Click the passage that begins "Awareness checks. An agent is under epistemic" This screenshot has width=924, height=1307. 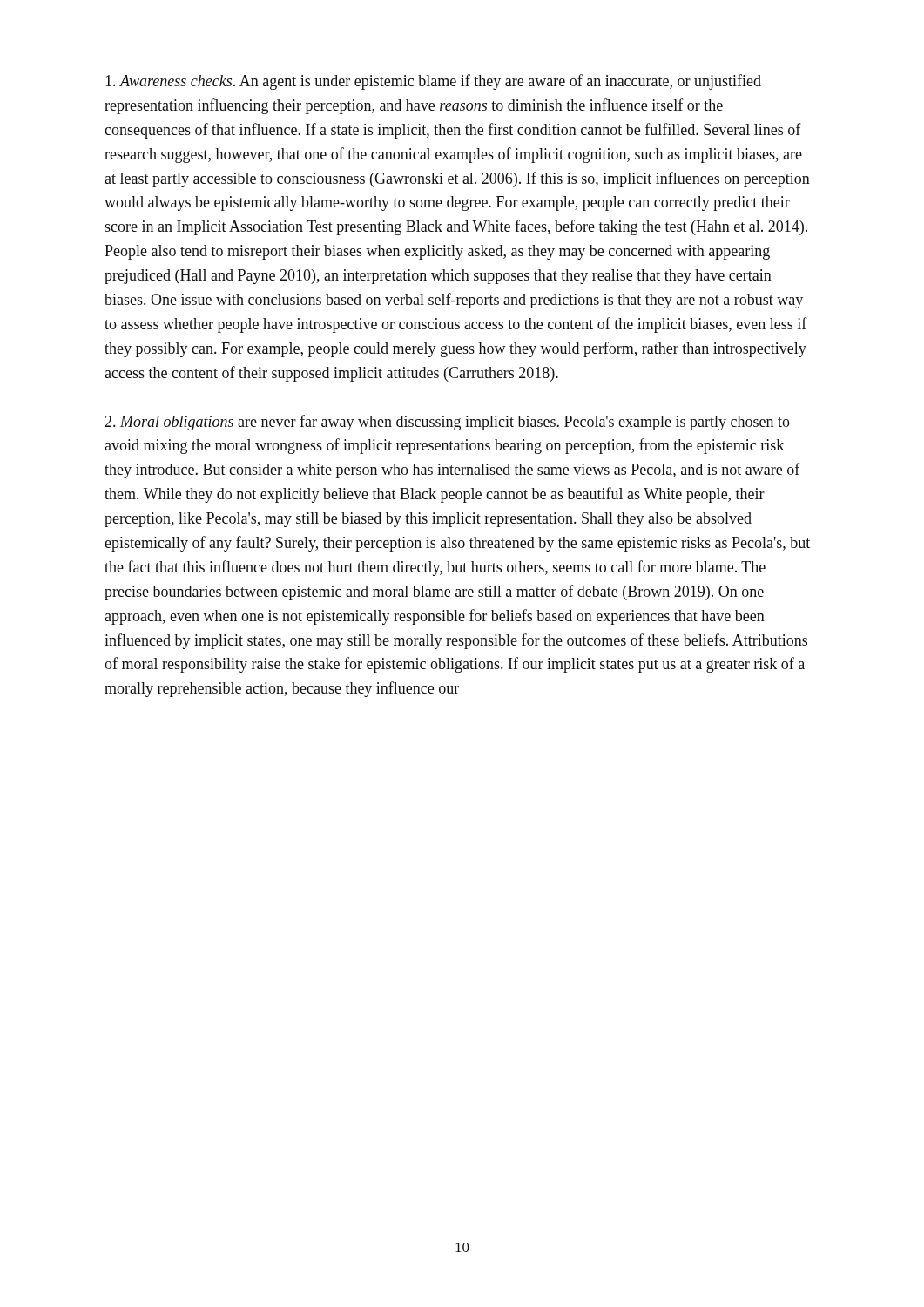457,227
